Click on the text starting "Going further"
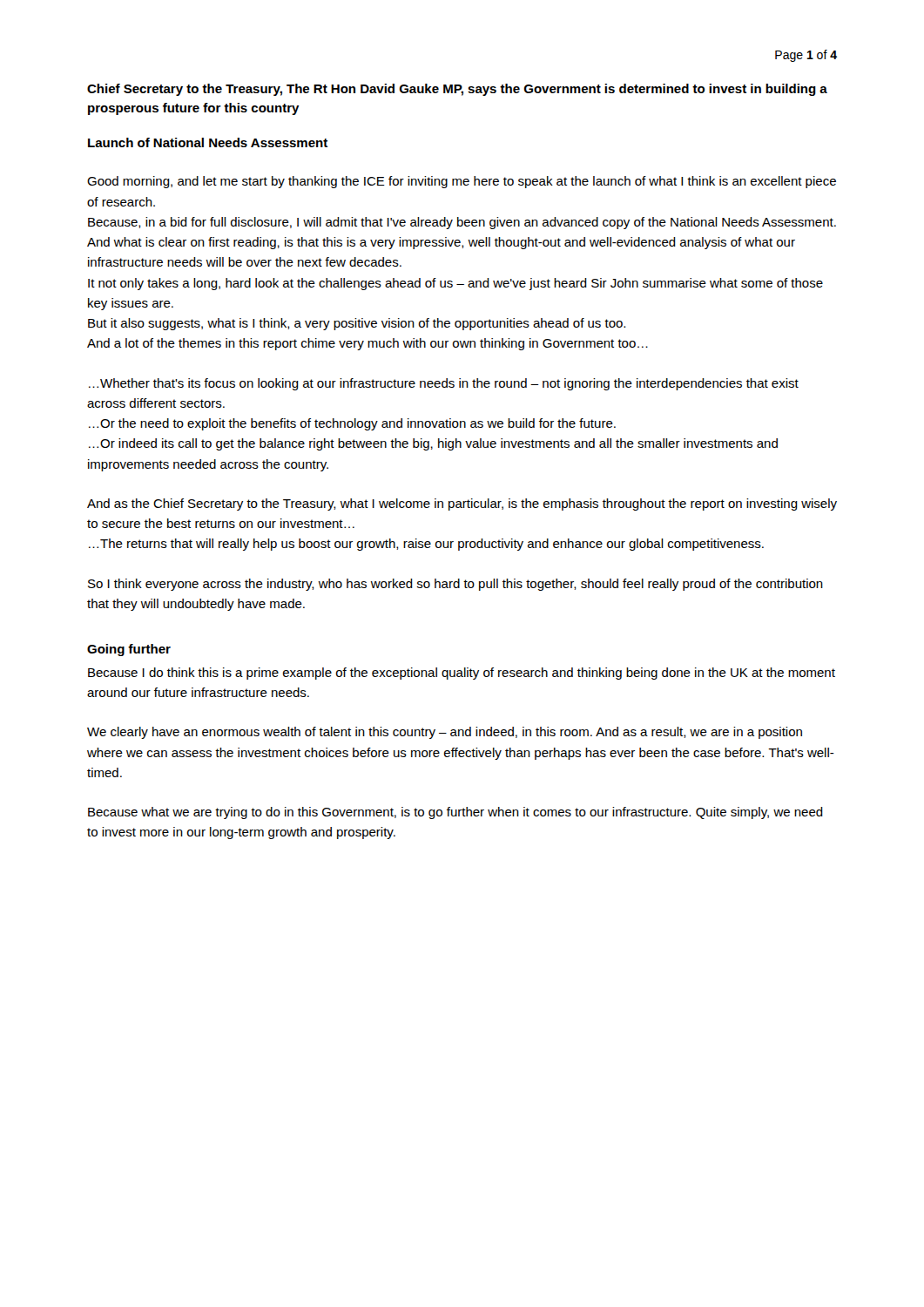Viewport: 924px width, 1307px height. [129, 649]
